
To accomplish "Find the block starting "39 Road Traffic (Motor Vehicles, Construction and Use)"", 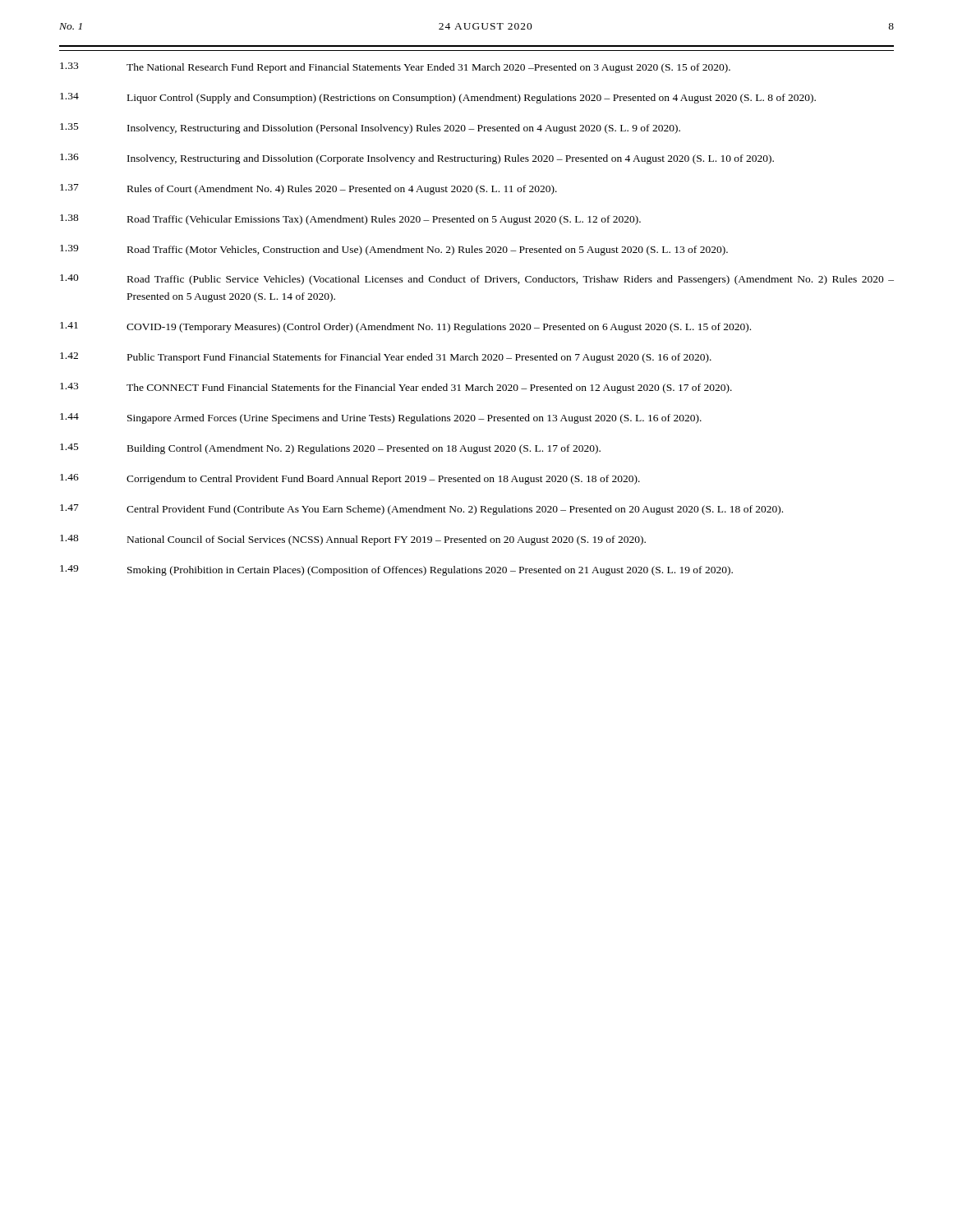I will [x=476, y=250].
